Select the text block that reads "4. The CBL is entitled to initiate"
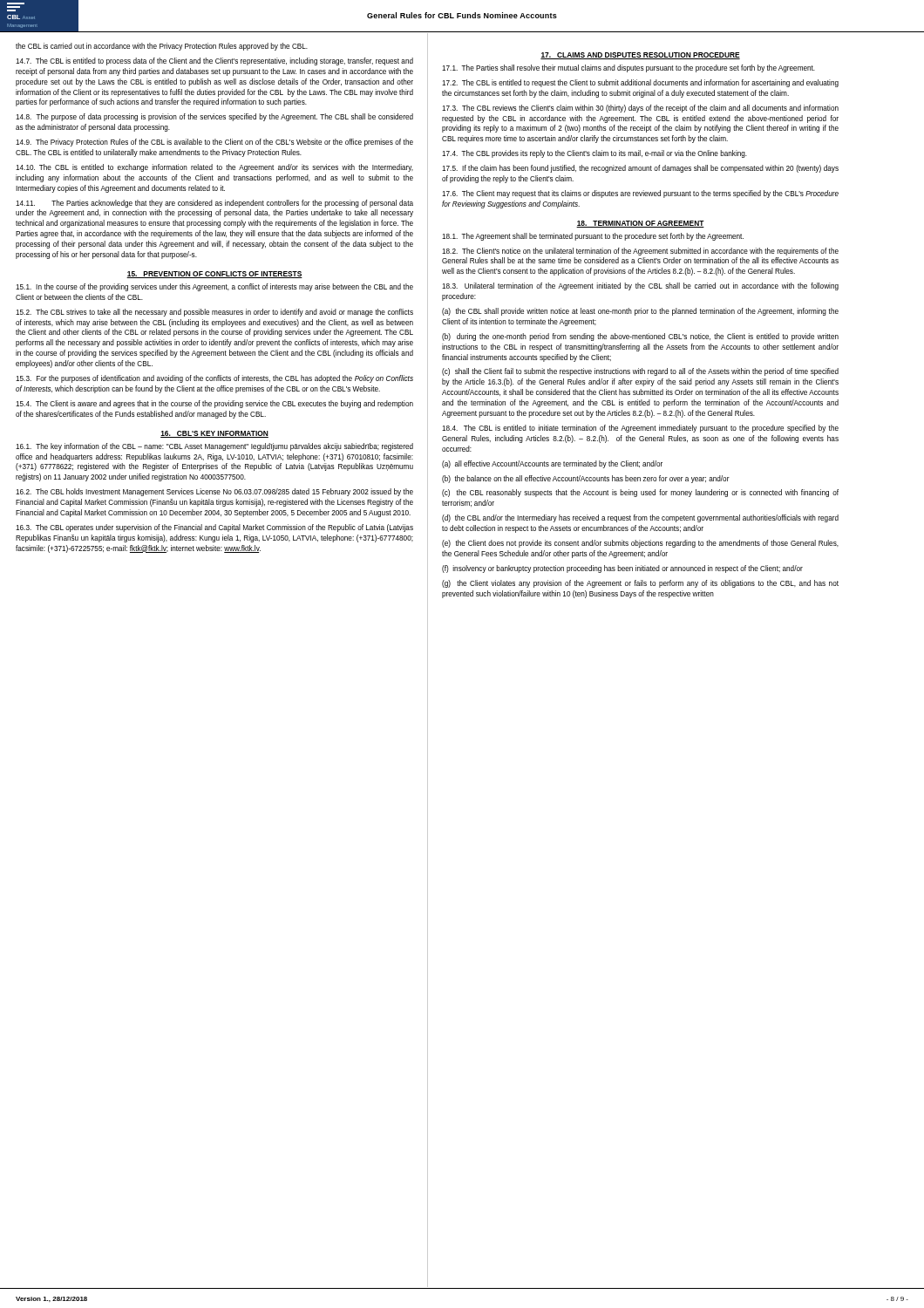The height and width of the screenshot is (1308, 924). (x=640, y=439)
